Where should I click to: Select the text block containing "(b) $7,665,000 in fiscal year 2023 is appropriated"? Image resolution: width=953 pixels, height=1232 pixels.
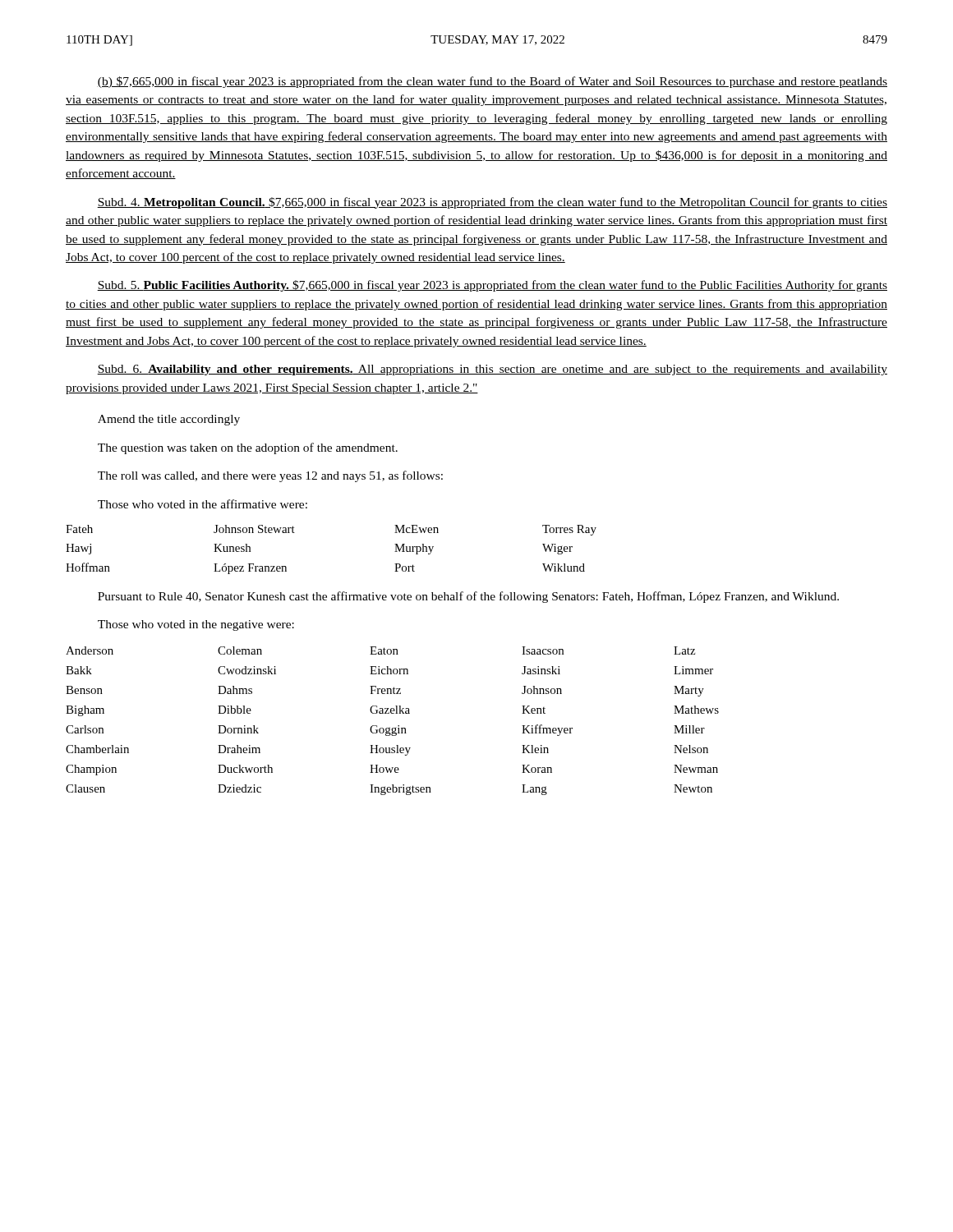pyautogui.click(x=476, y=127)
